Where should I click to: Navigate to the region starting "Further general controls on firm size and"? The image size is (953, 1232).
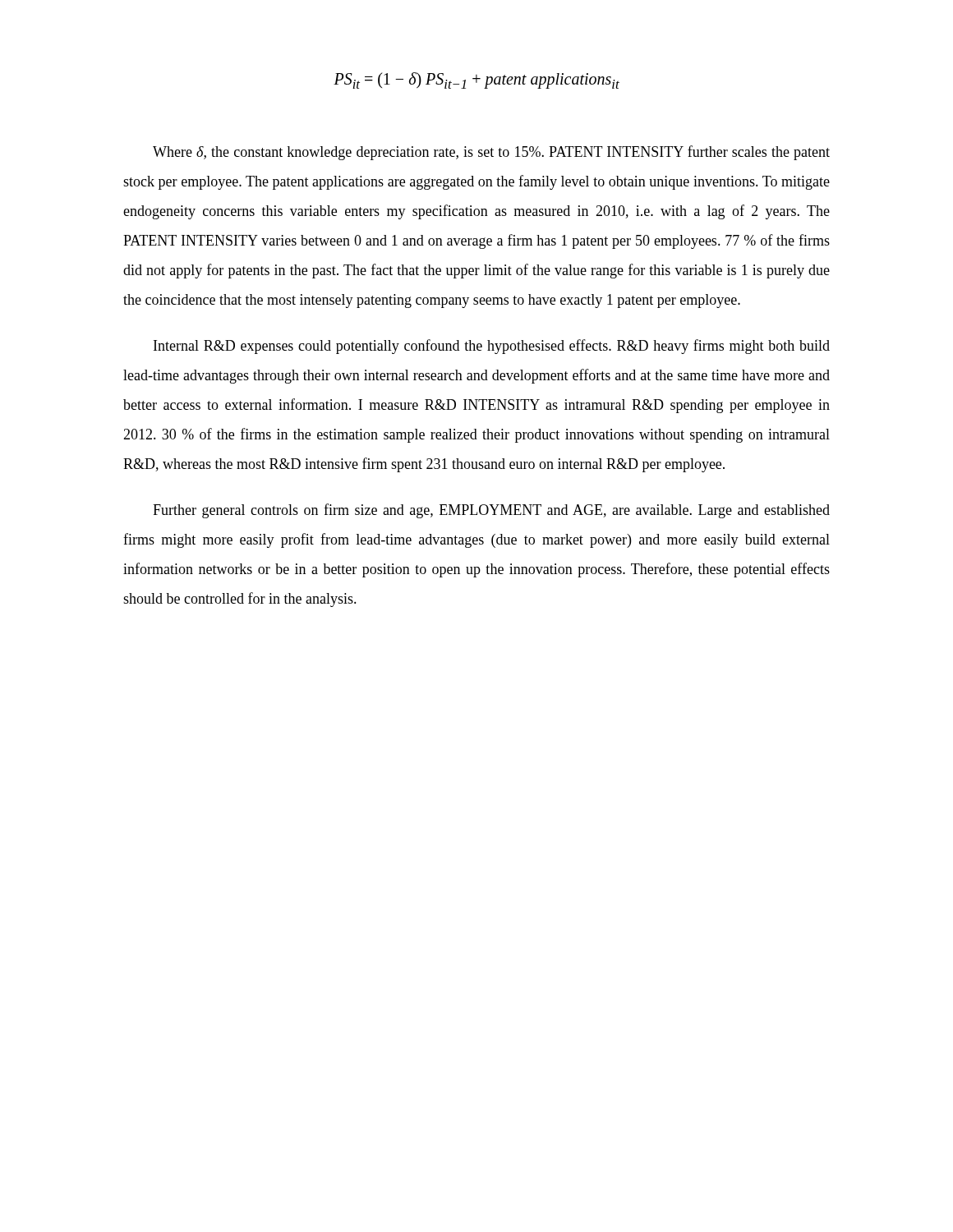tap(476, 554)
